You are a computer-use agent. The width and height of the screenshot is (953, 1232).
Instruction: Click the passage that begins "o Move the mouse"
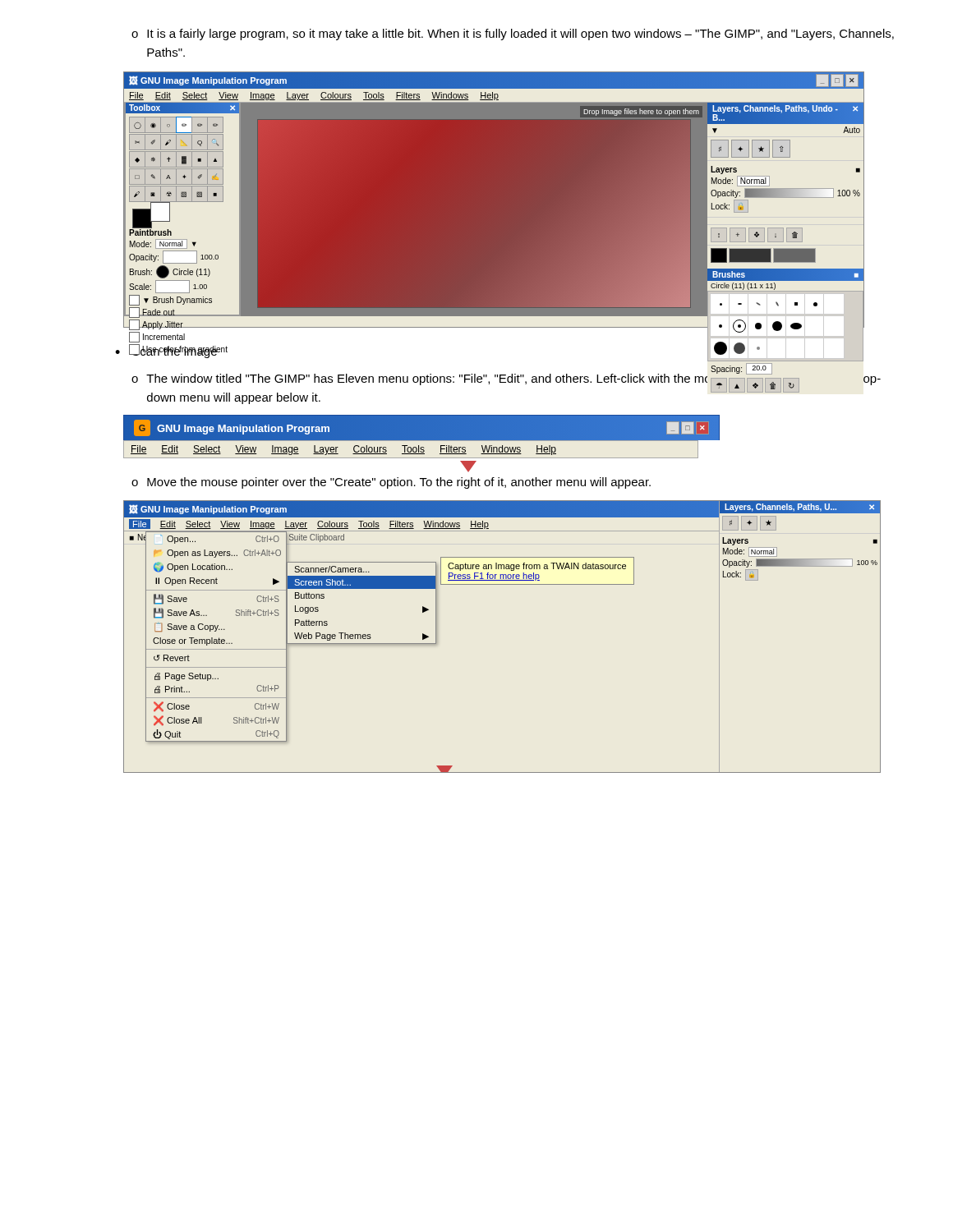click(392, 482)
